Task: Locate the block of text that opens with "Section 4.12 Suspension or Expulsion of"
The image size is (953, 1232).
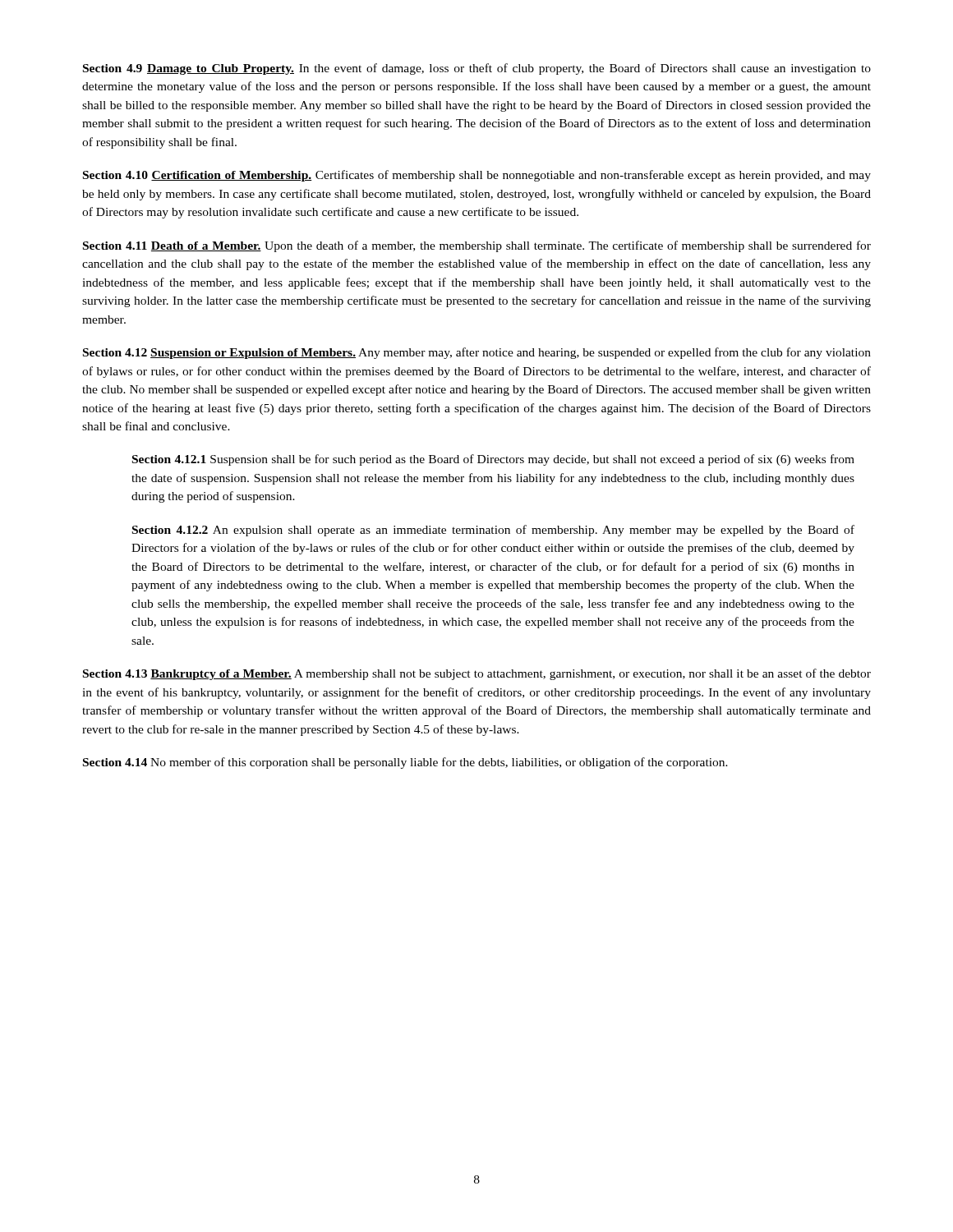Action: click(x=476, y=389)
